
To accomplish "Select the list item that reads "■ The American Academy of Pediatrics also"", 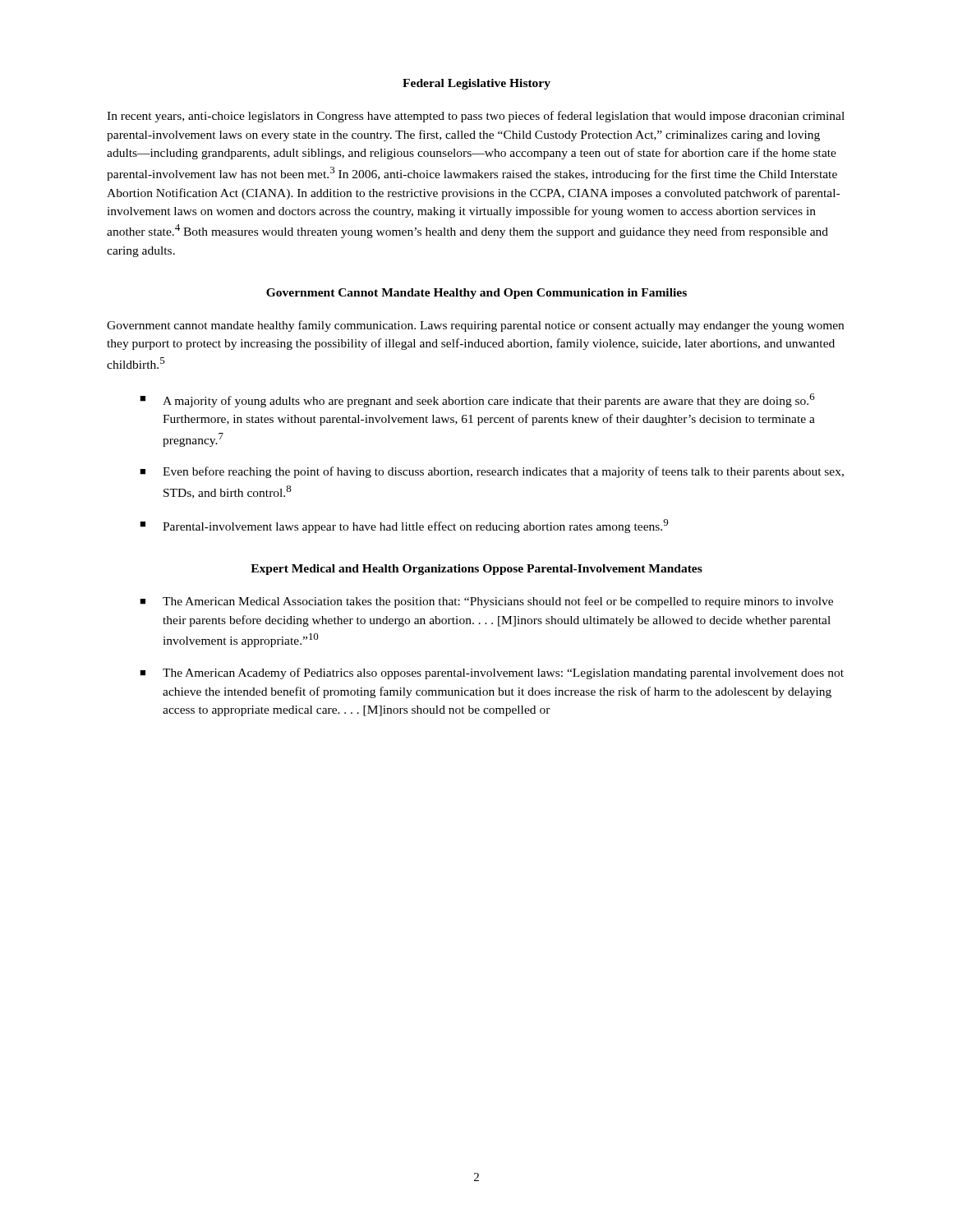I will pyautogui.click(x=493, y=691).
